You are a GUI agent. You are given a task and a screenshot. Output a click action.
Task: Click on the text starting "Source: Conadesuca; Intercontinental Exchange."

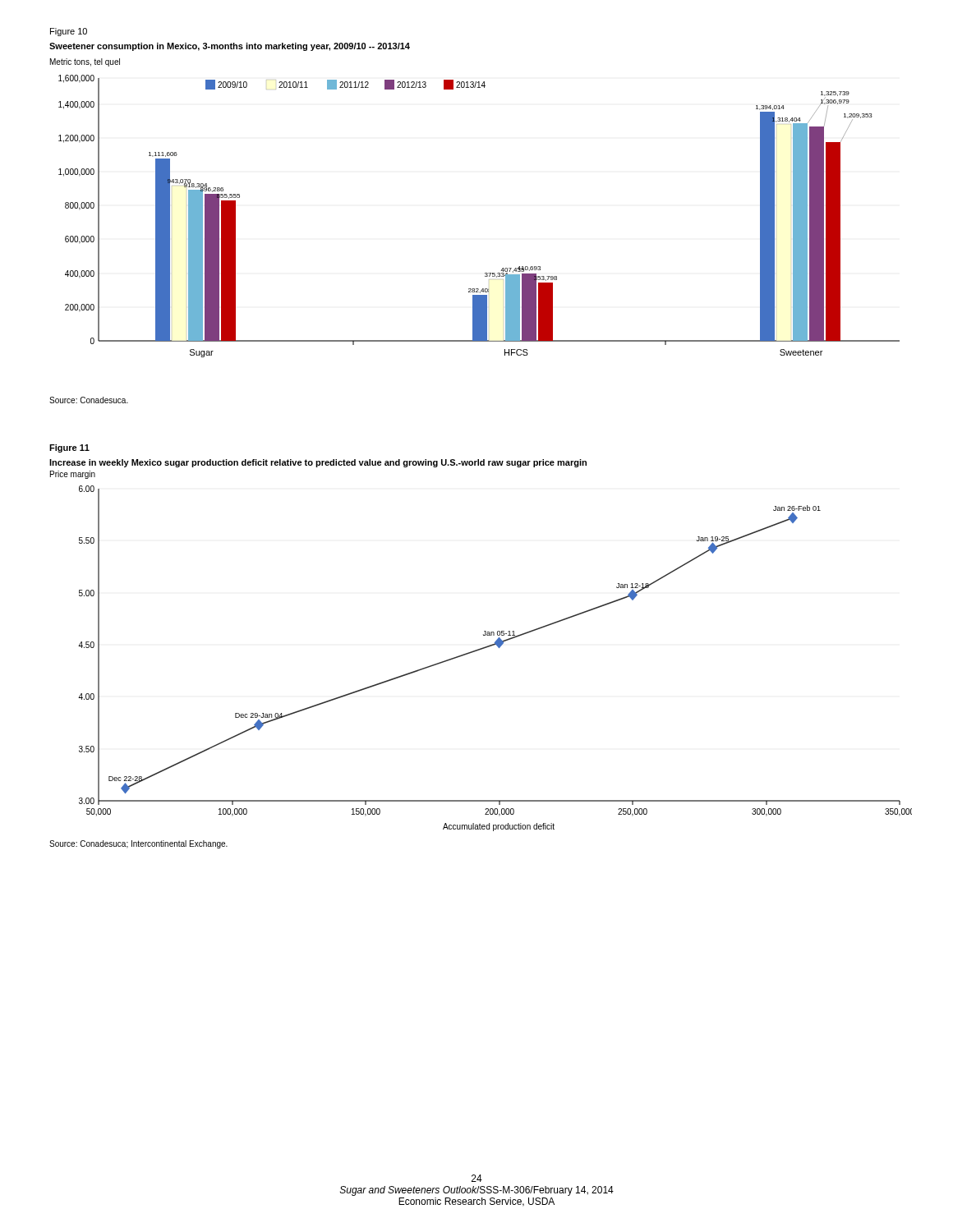pos(139,844)
